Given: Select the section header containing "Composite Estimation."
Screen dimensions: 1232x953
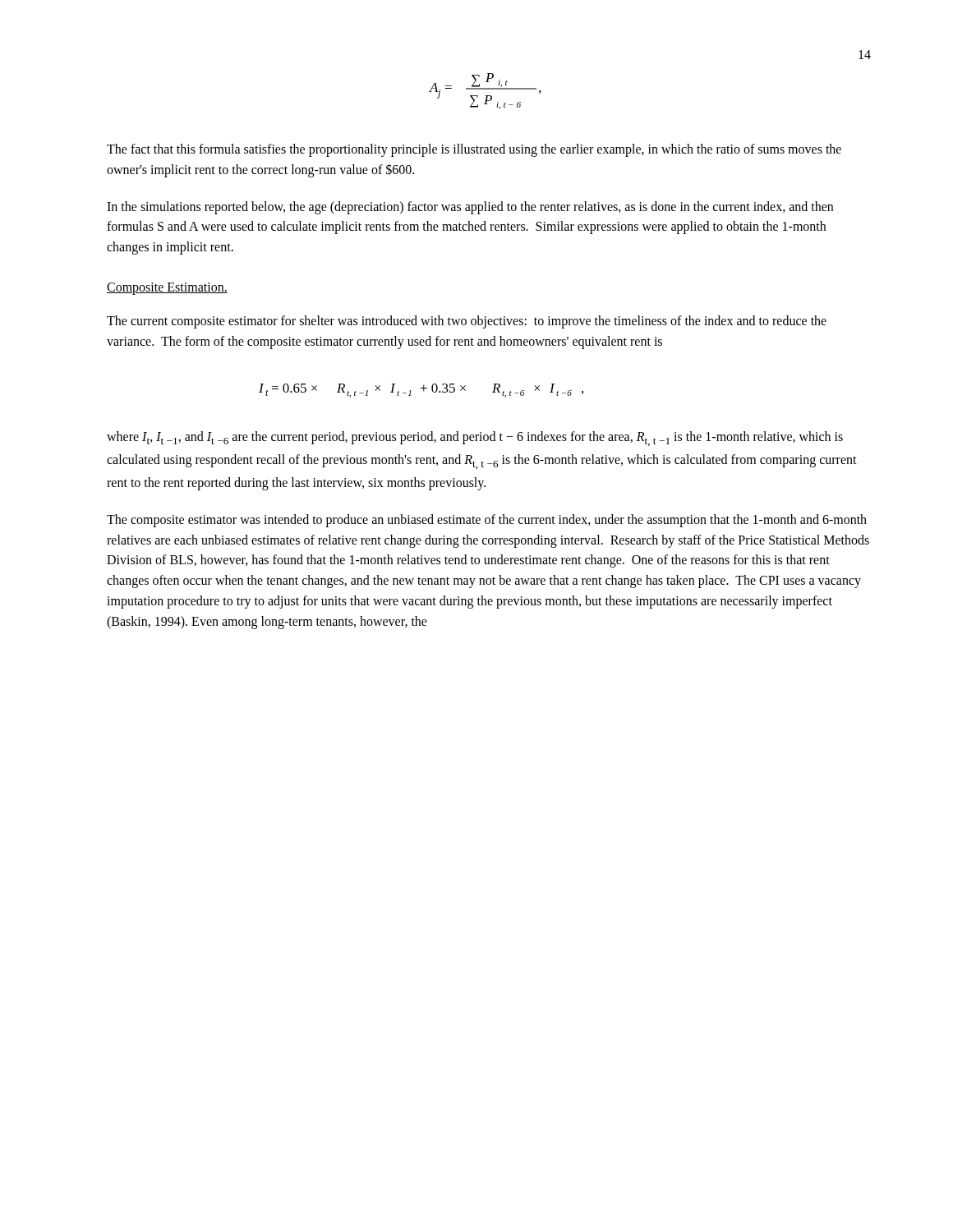Looking at the screenshot, I should point(167,289).
